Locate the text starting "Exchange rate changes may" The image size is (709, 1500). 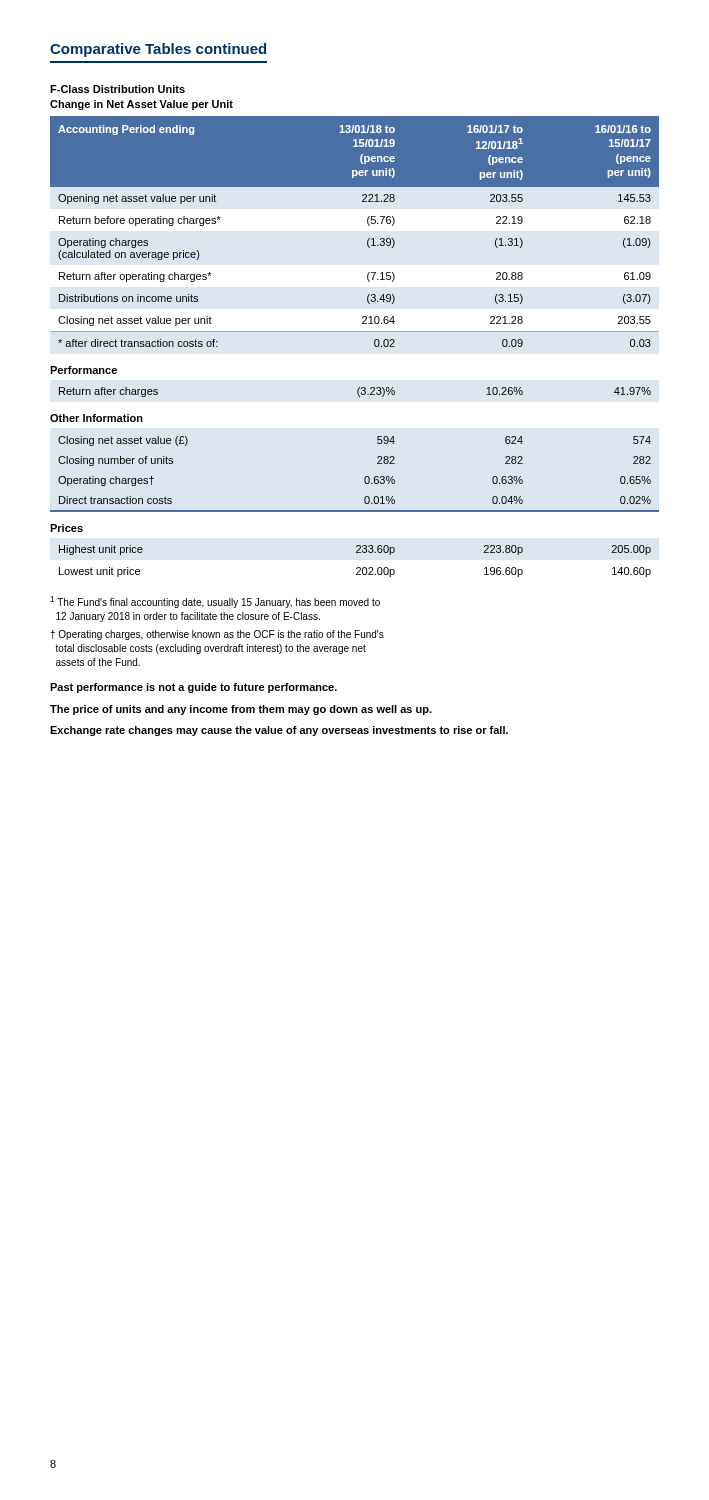279,730
